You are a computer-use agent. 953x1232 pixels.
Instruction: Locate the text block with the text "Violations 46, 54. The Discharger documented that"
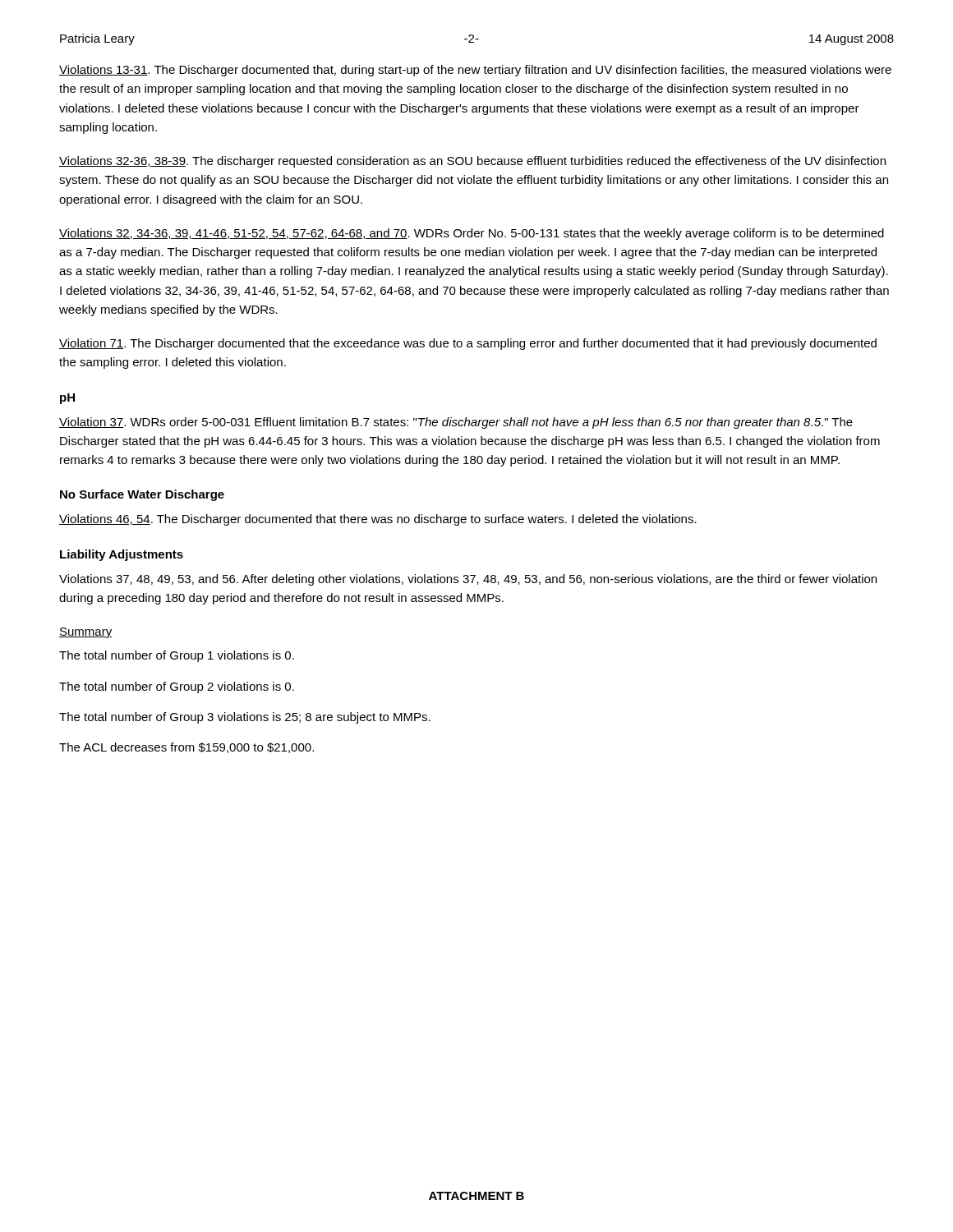coord(378,519)
